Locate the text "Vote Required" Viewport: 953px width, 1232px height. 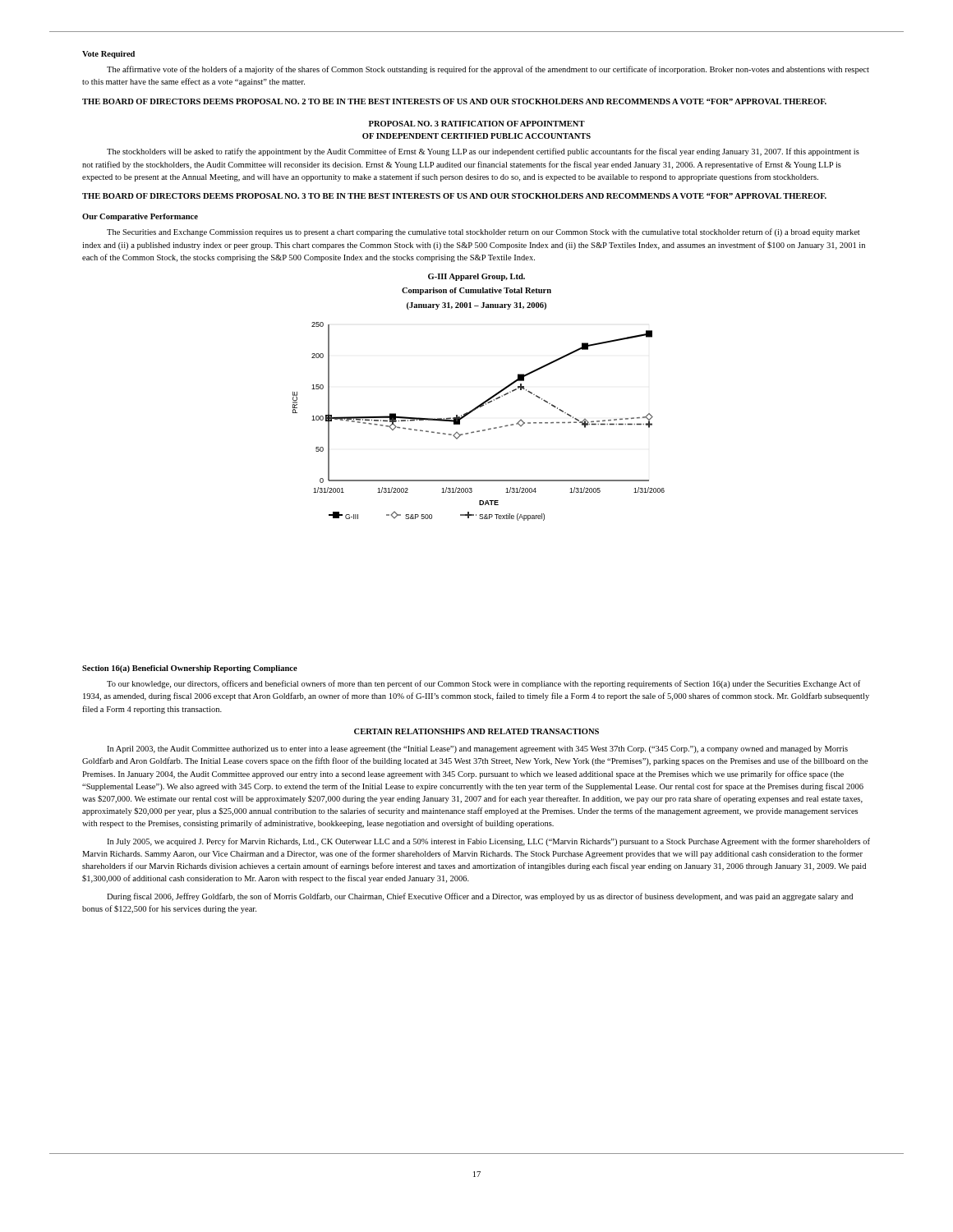coord(109,54)
